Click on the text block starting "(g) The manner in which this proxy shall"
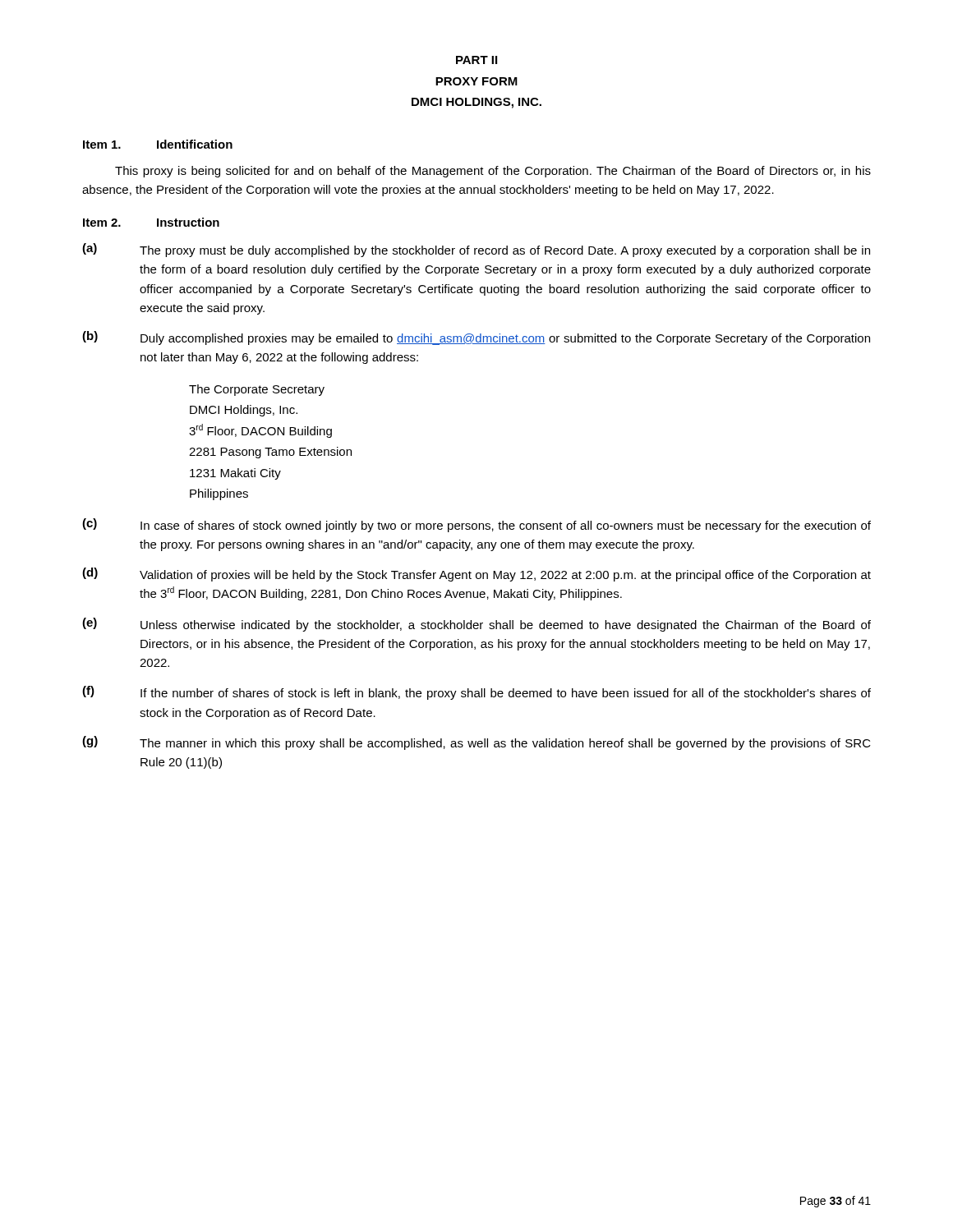This screenshot has height=1232, width=953. [x=476, y=752]
